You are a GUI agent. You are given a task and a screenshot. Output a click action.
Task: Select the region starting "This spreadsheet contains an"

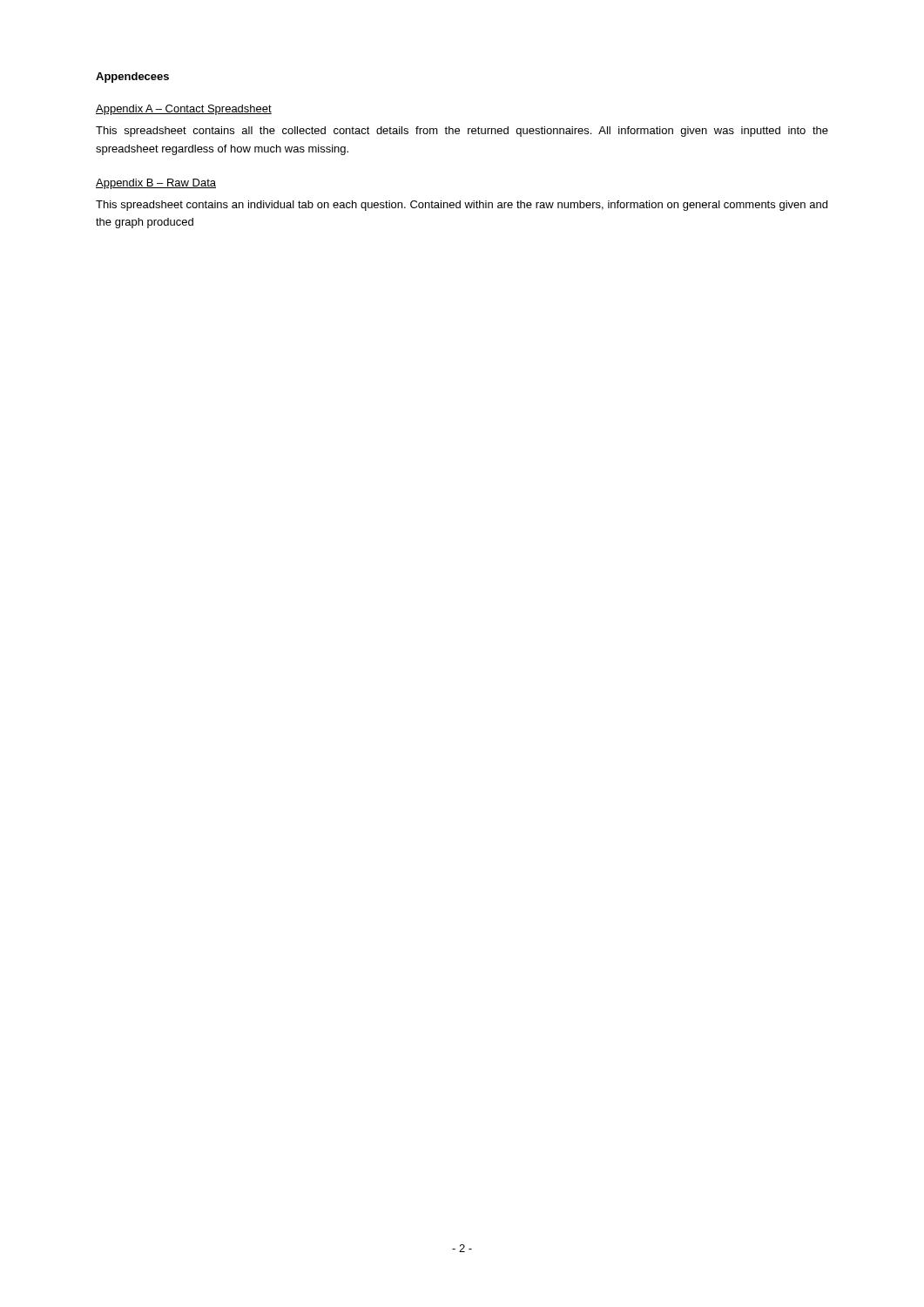pyautogui.click(x=462, y=213)
